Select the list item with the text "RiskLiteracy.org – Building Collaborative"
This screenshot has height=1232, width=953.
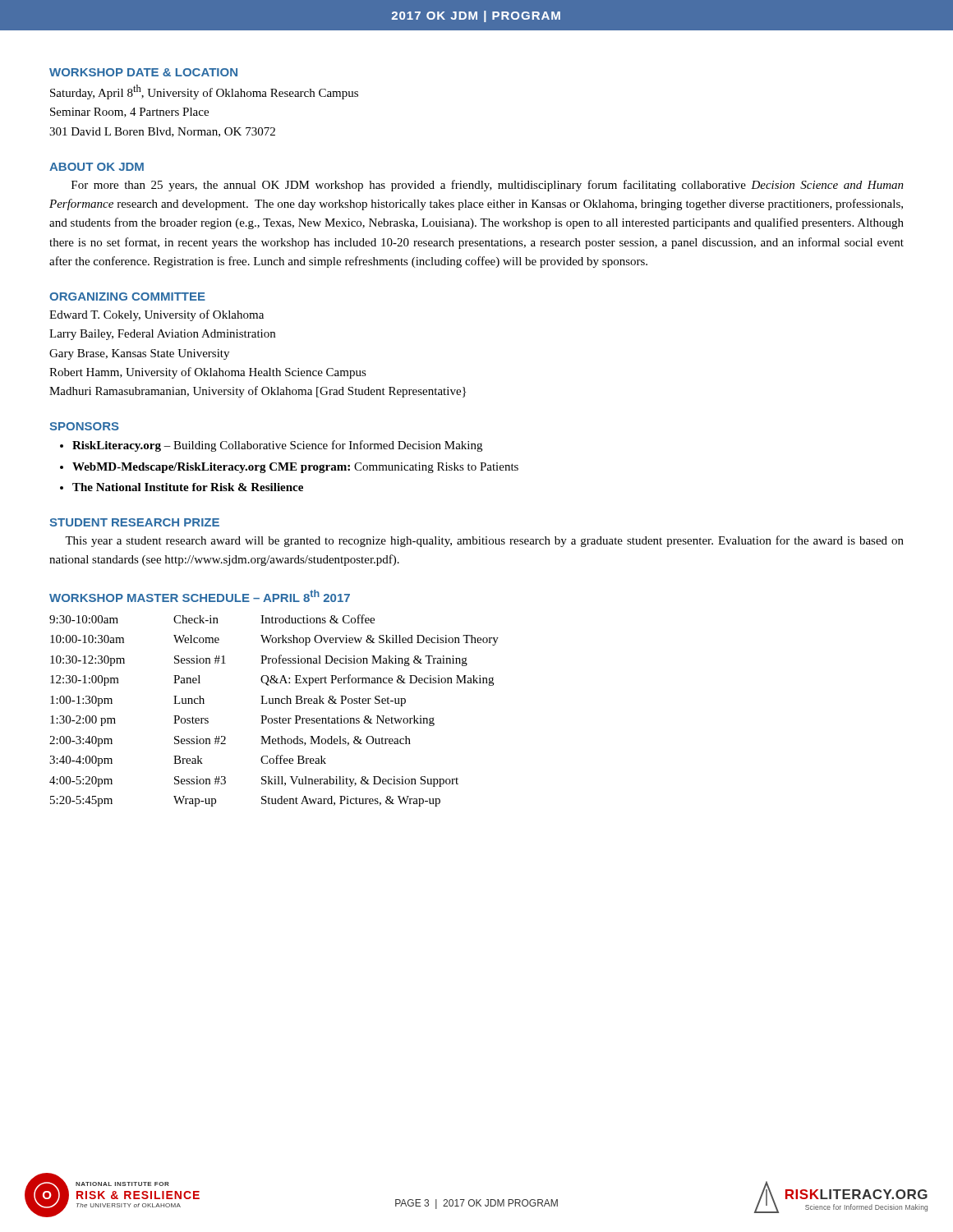(278, 445)
